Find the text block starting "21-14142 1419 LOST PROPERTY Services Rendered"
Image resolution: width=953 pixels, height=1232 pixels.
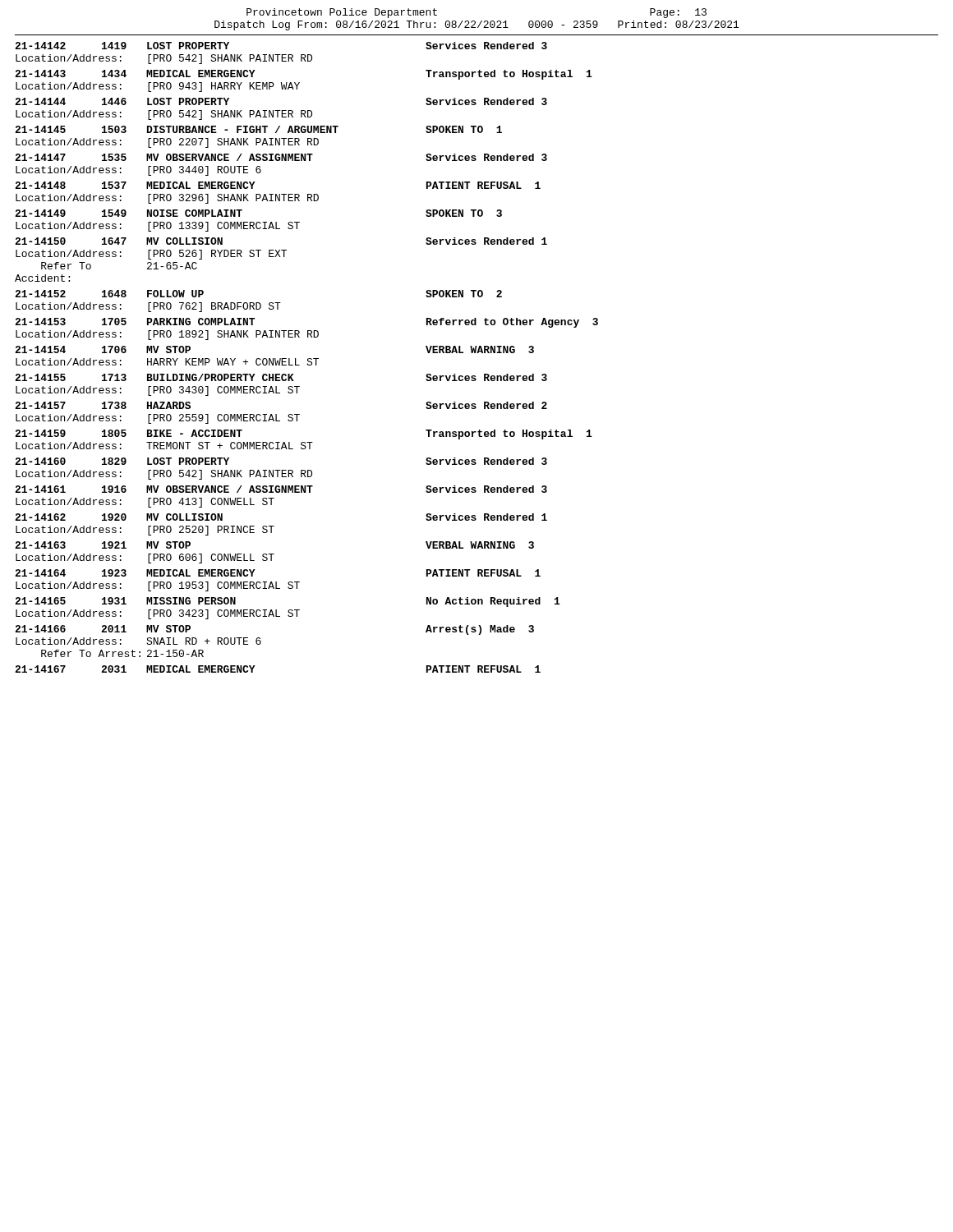click(476, 53)
